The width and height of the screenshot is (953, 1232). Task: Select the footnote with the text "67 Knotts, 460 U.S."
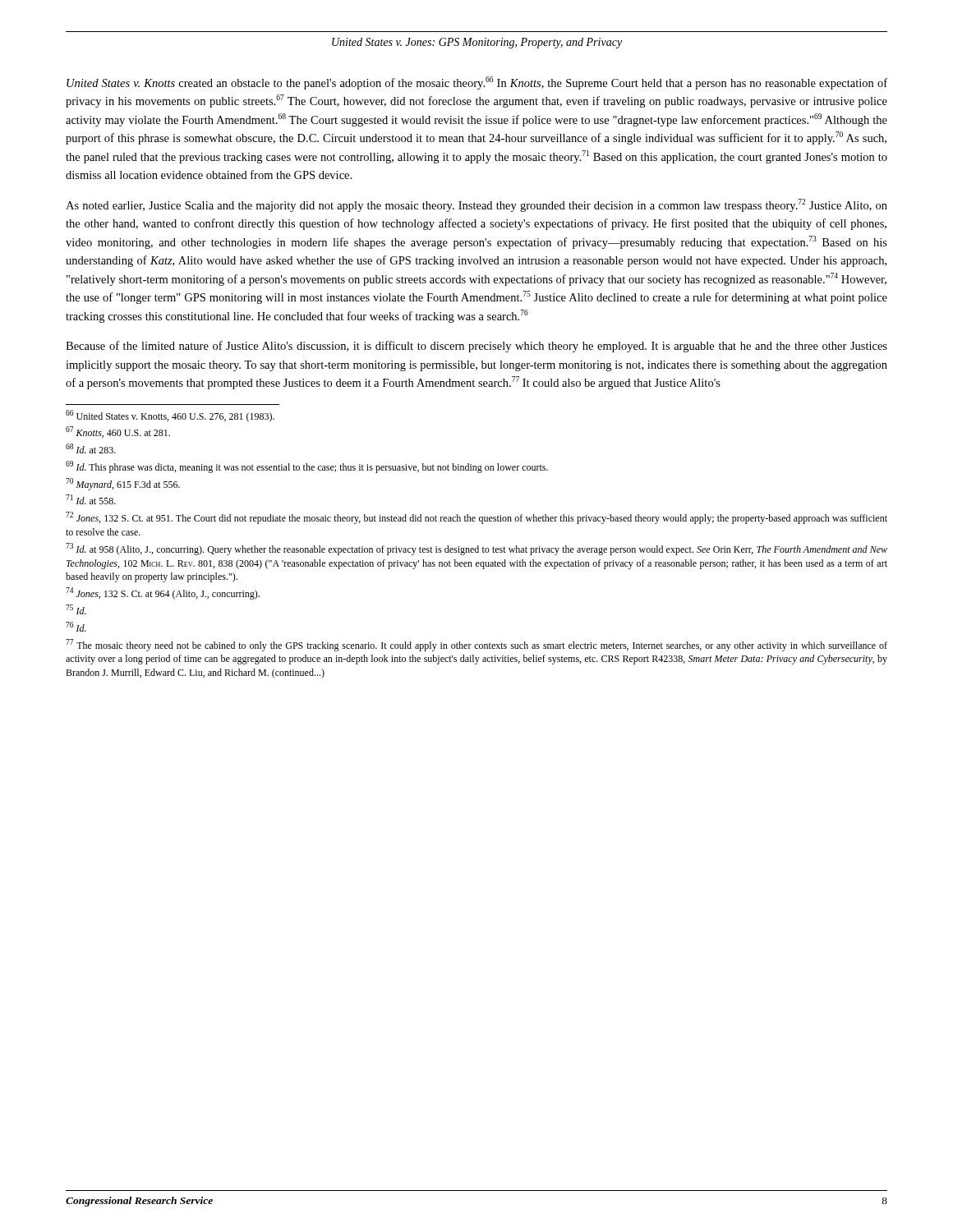click(x=118, y=433)
